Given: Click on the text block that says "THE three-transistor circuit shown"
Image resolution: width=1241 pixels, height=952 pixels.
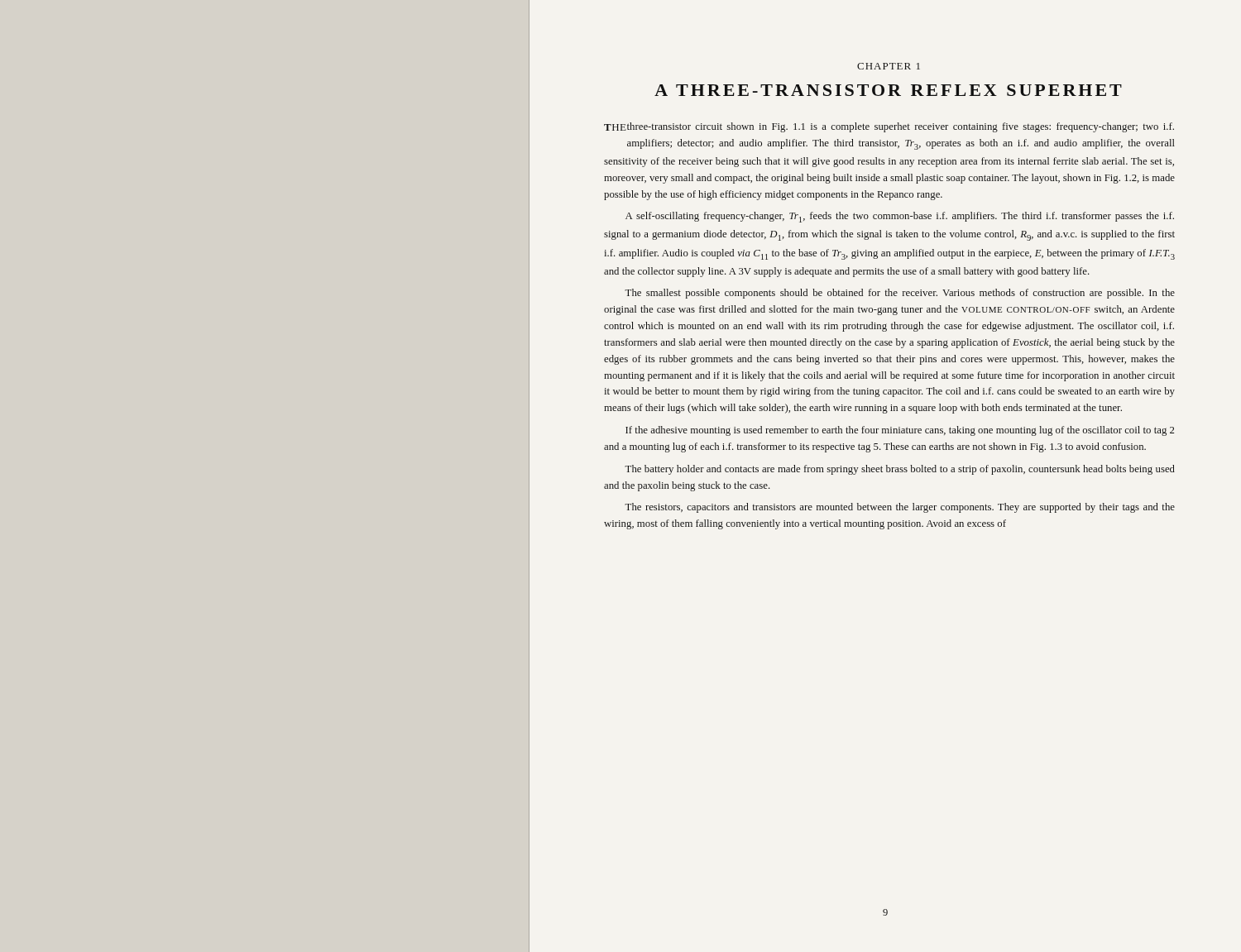Looking at the screenshot, I should pos(889,326).
